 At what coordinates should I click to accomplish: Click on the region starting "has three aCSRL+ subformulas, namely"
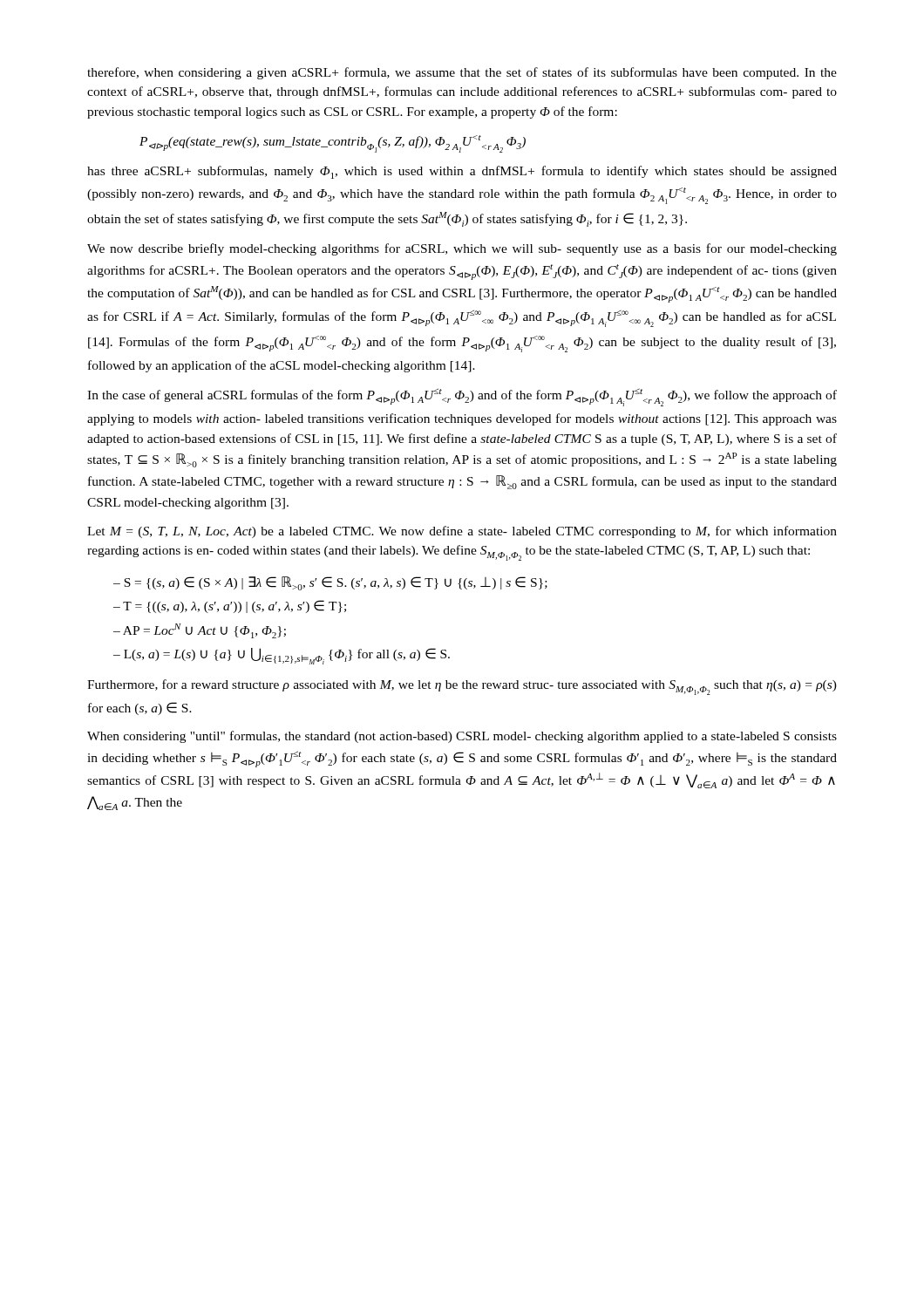click(x=462, y=196)
